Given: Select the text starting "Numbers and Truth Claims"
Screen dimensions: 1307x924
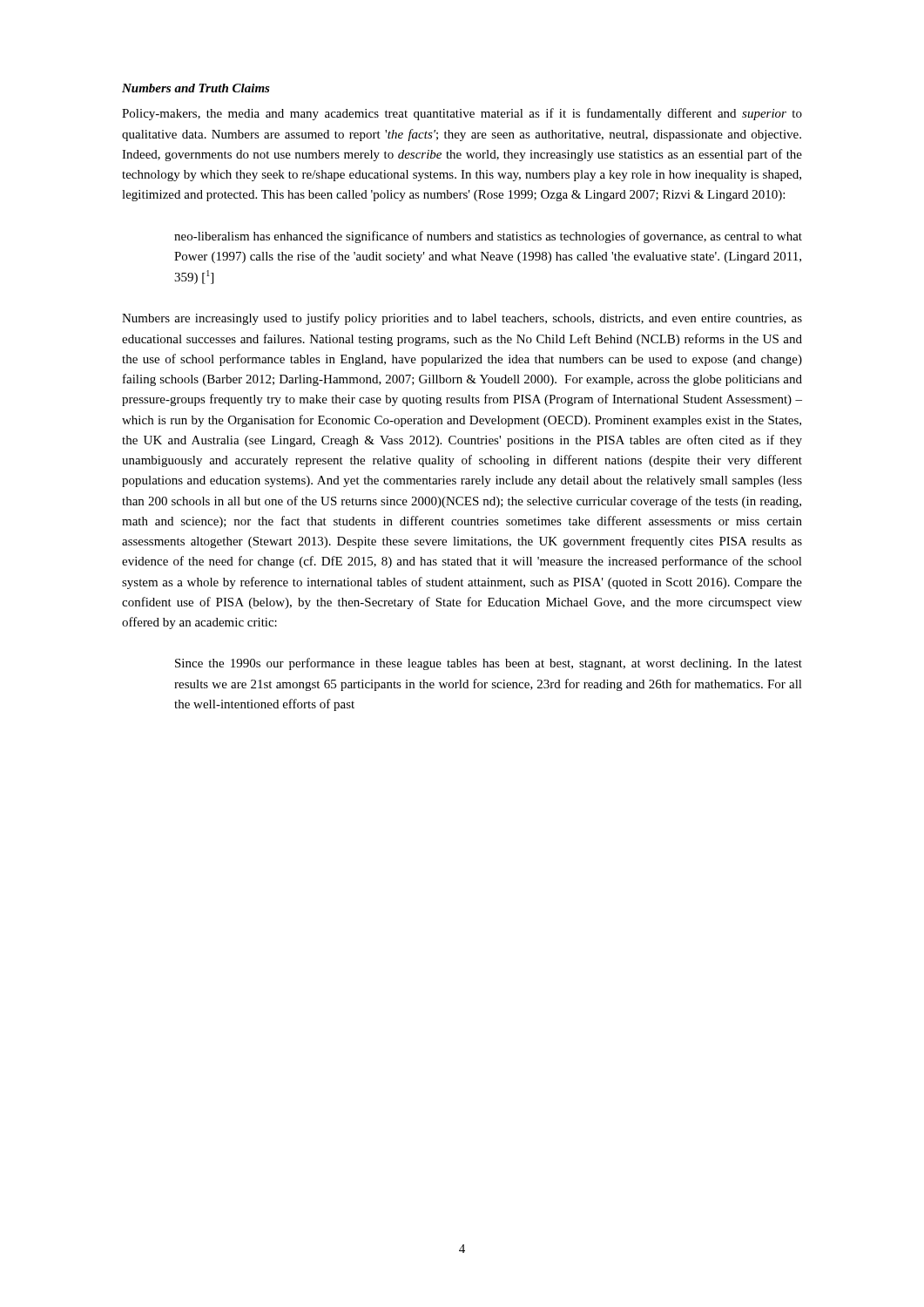Looking at the screenshot, I should 196,88.
